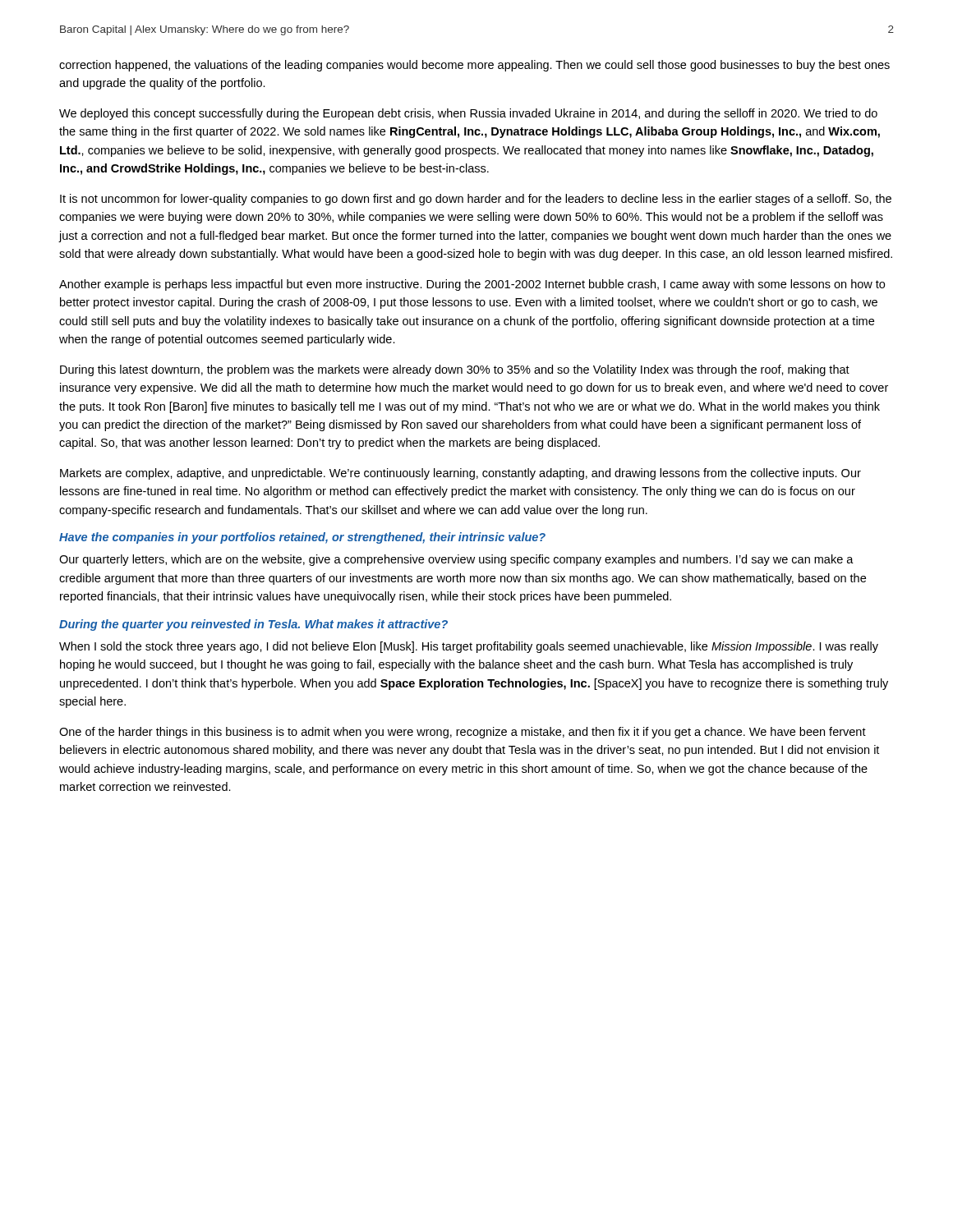
Task: Navigate to the region starting "During the quarter you"
Action: click(254, 624)
